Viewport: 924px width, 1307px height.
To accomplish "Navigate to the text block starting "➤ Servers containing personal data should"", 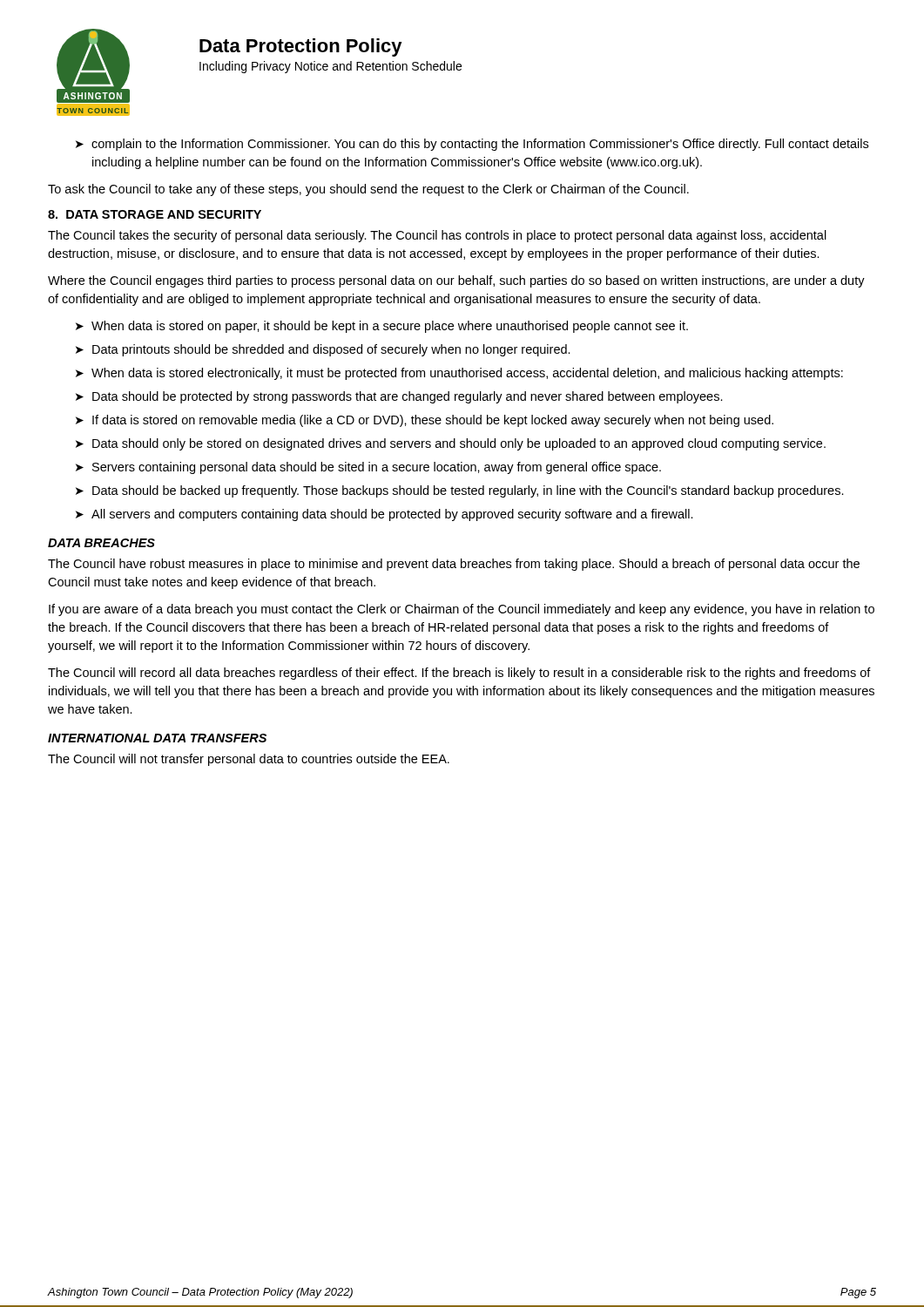I will [368, 468].
